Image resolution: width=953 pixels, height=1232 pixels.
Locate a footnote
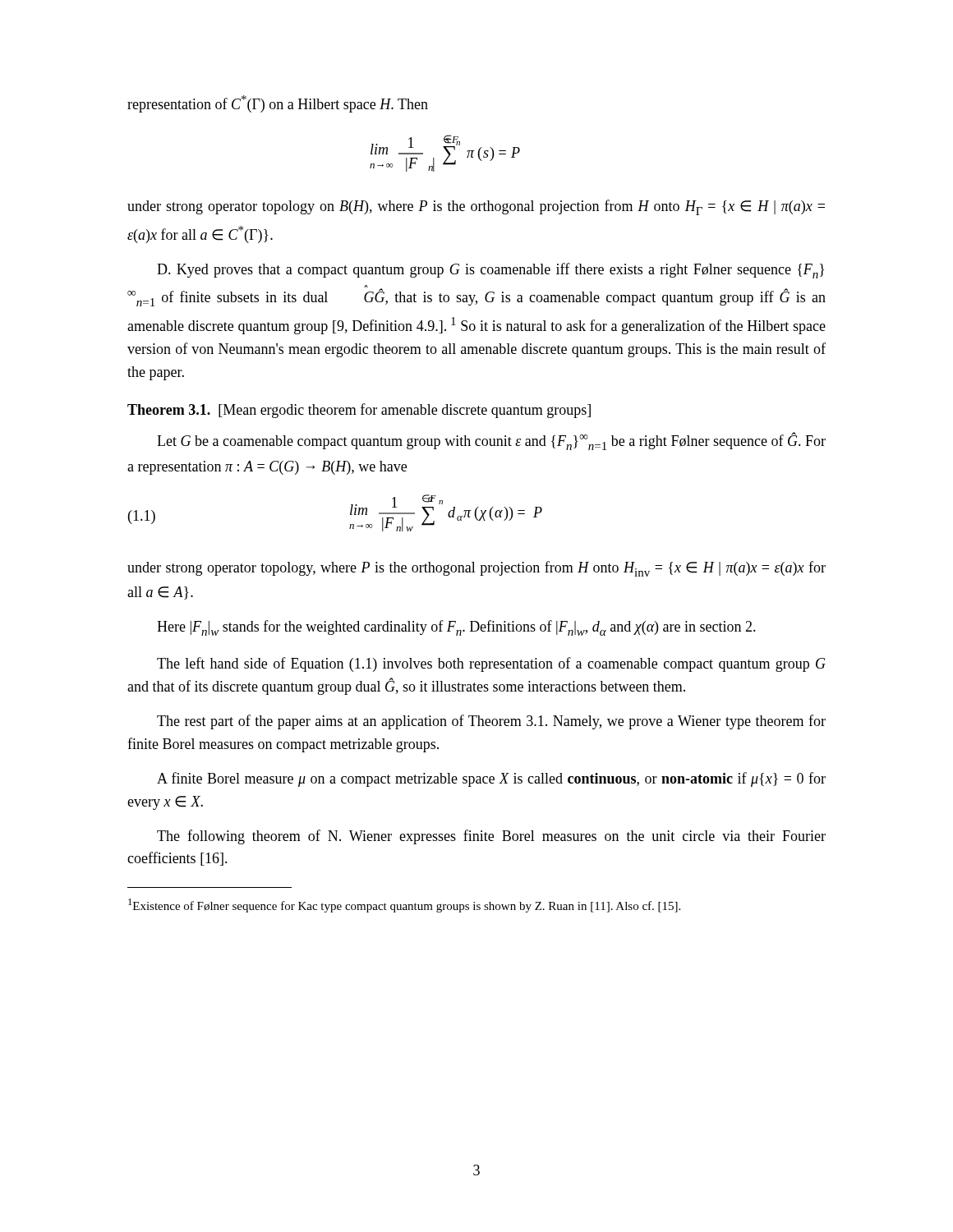(404, 905)
